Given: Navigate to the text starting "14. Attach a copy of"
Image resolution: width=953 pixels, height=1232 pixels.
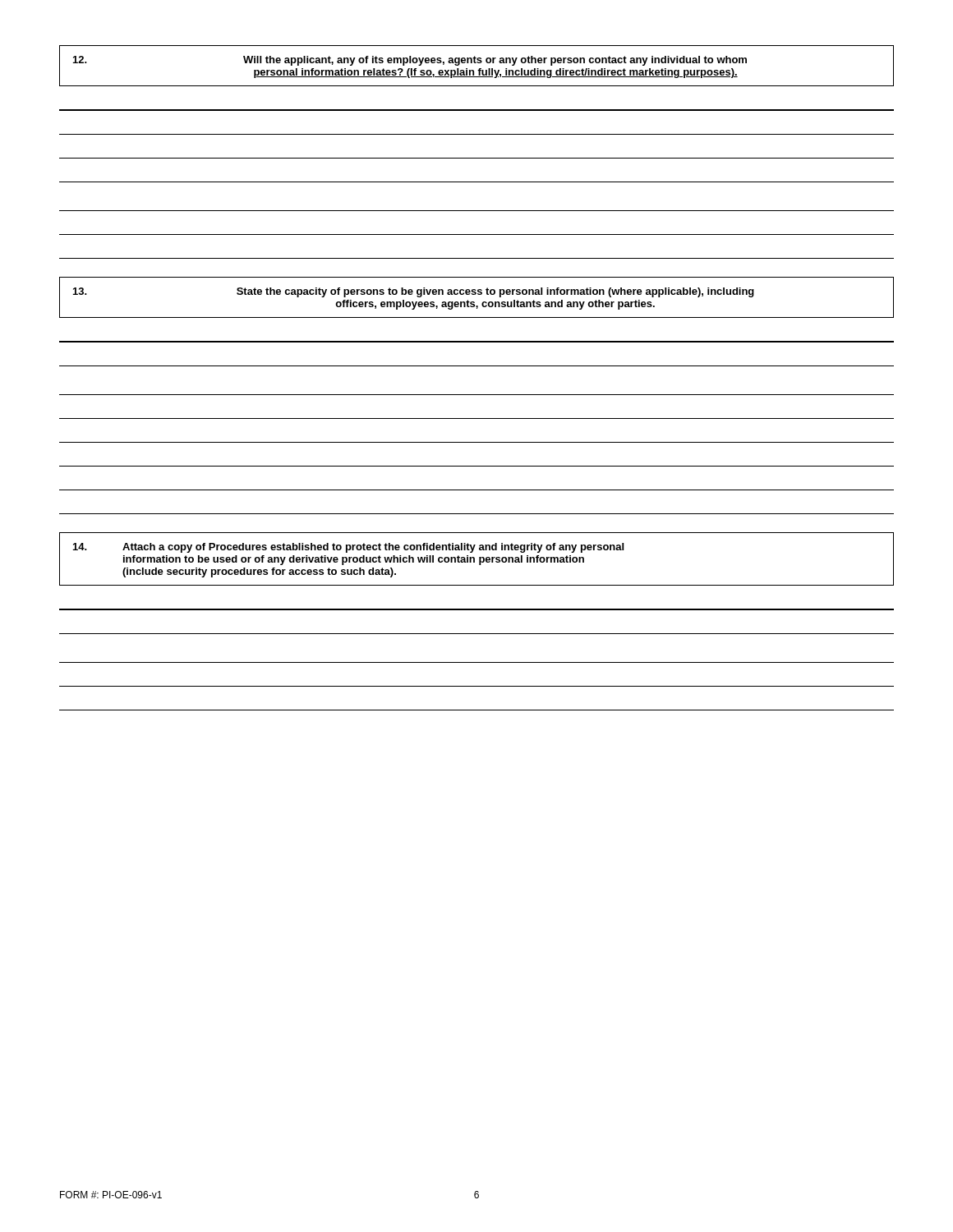Looking at the screenshot, I should click(x=476, y=559).
